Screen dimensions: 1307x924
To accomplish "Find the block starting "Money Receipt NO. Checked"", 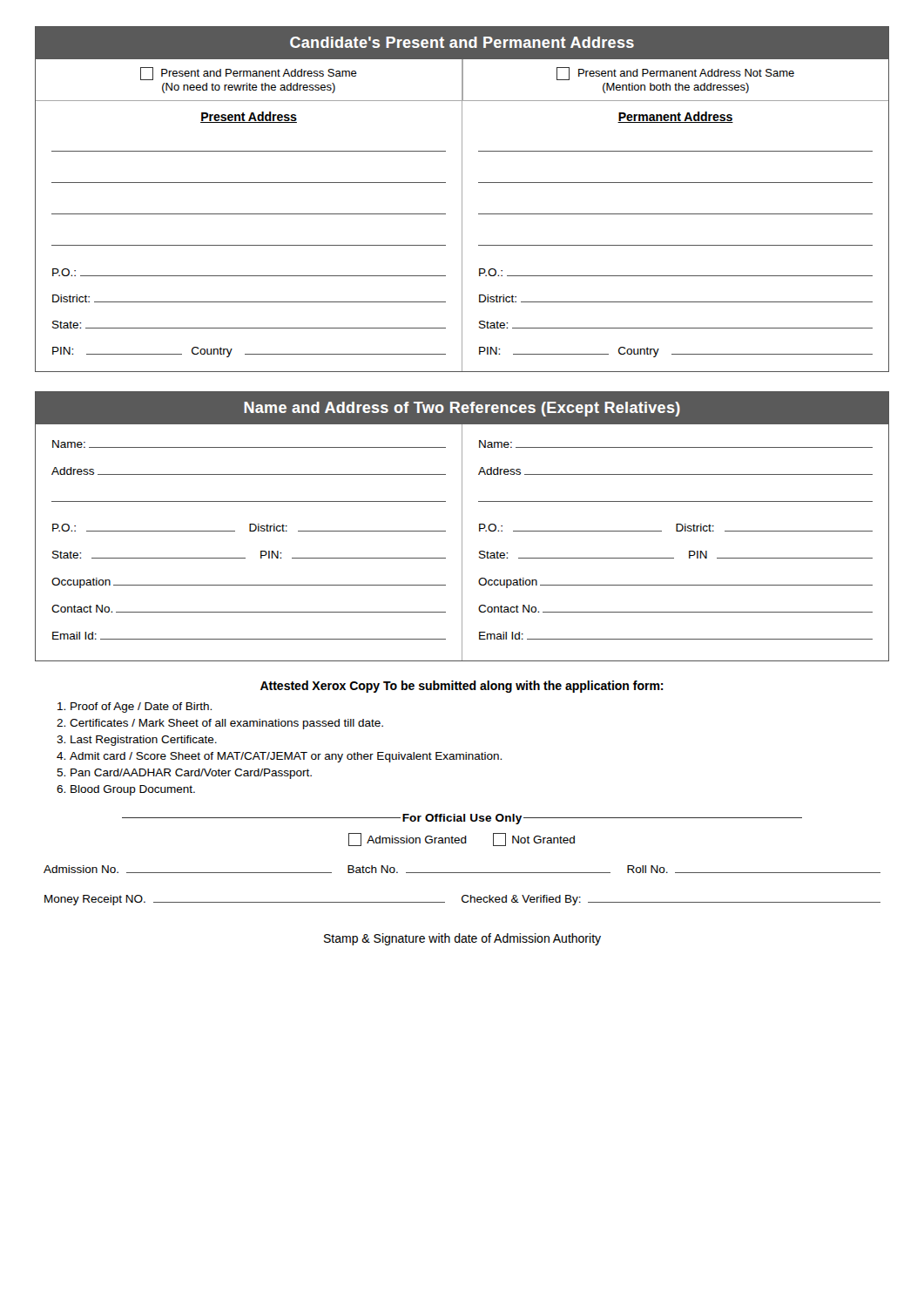I will 462,897.
